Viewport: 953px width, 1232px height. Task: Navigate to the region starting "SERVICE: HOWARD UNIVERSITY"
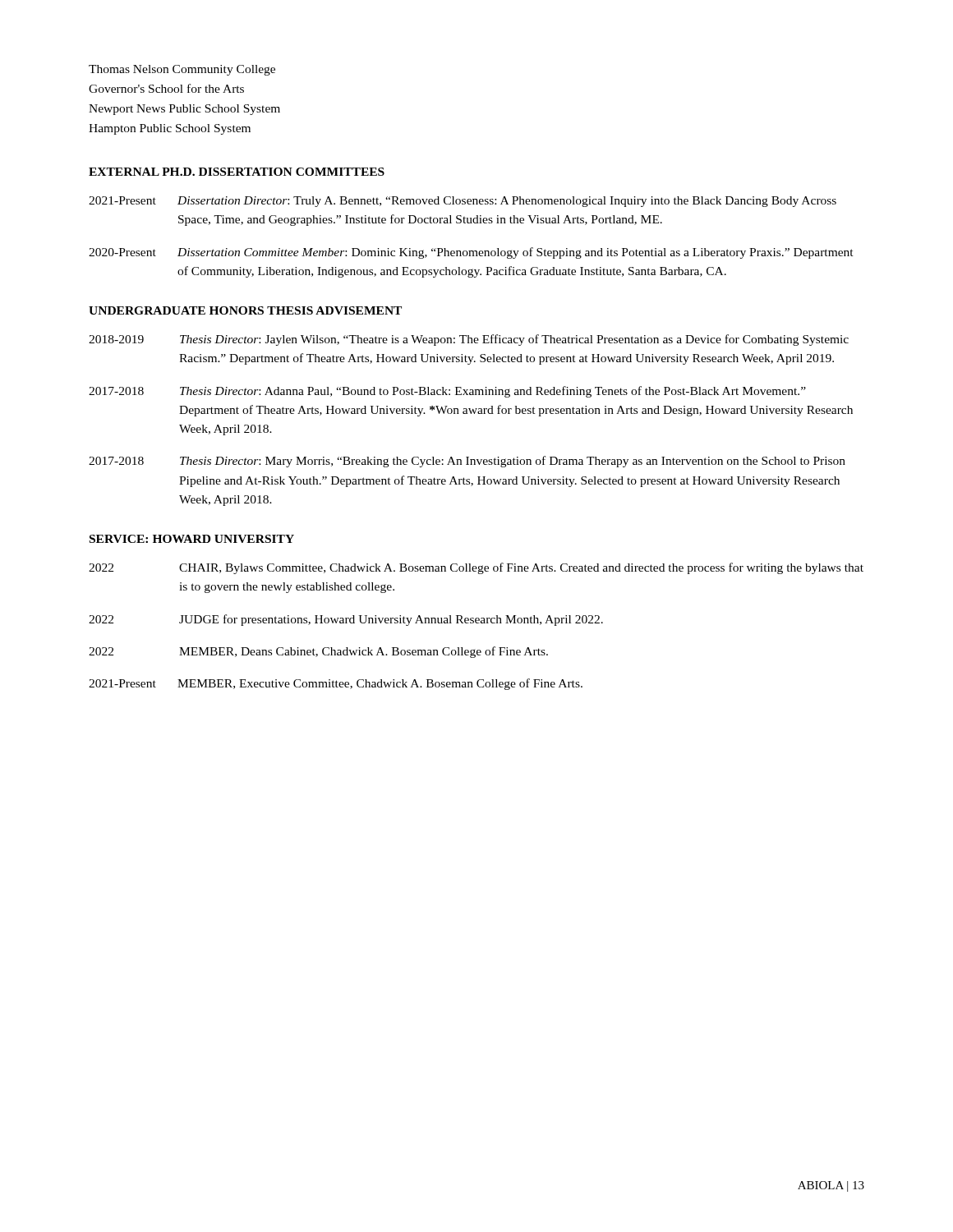(191, 538)
